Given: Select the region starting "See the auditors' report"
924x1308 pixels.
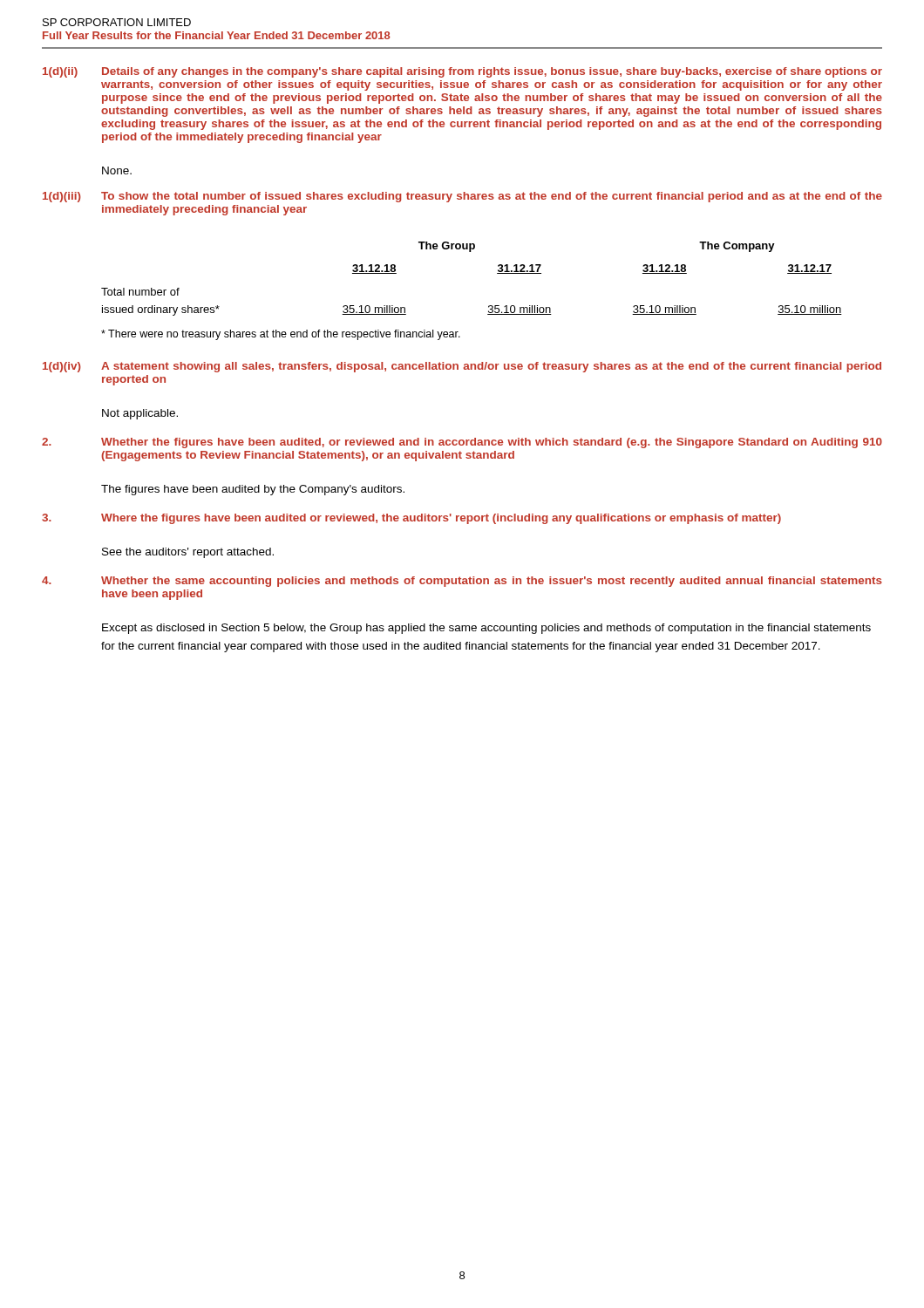Looking at the screenshot, I should [188, 553].
